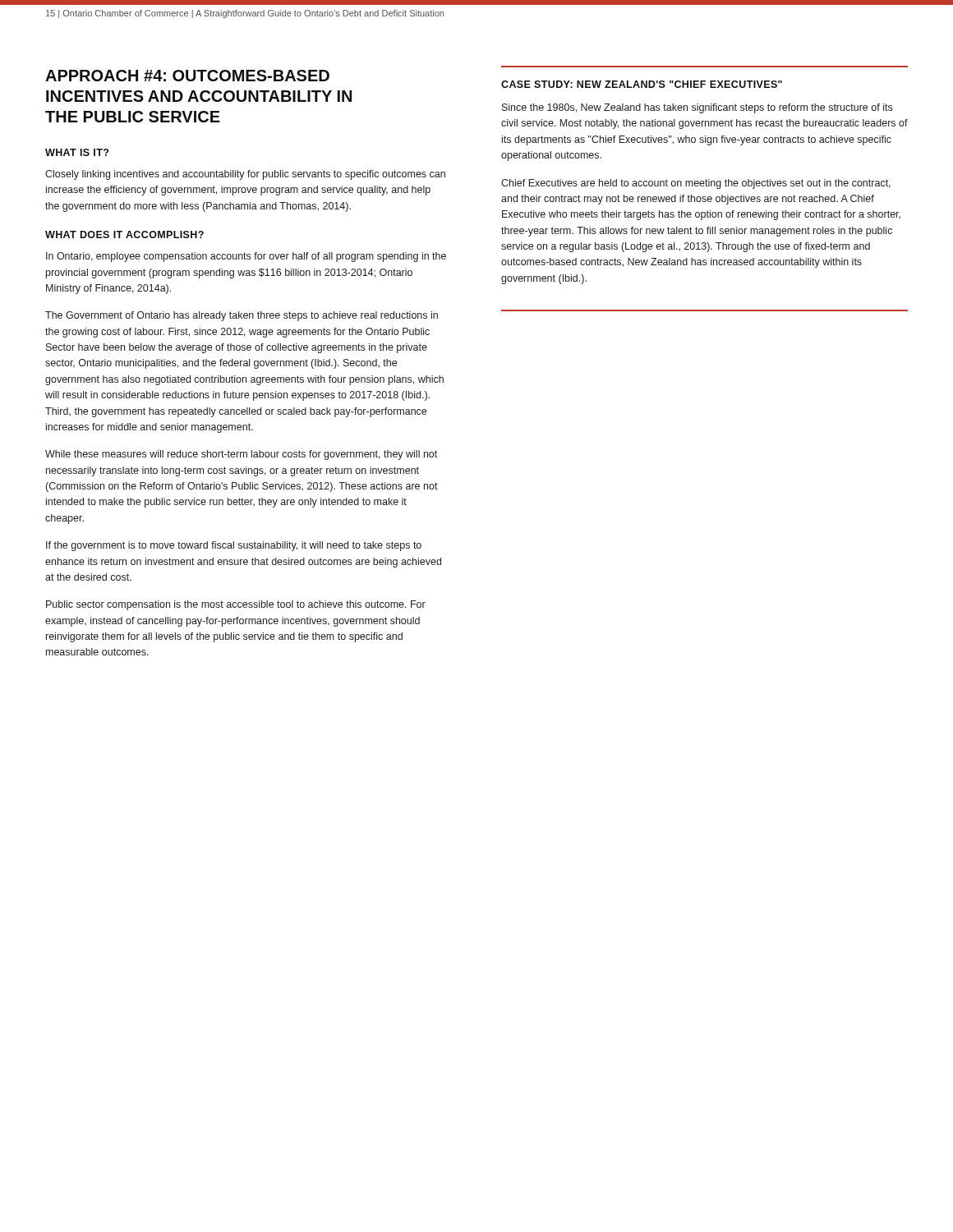Click on the text block containing "Chief Executives are held to account on"
Viewport: 953px width, 1232px height.
tap(705, 231)
